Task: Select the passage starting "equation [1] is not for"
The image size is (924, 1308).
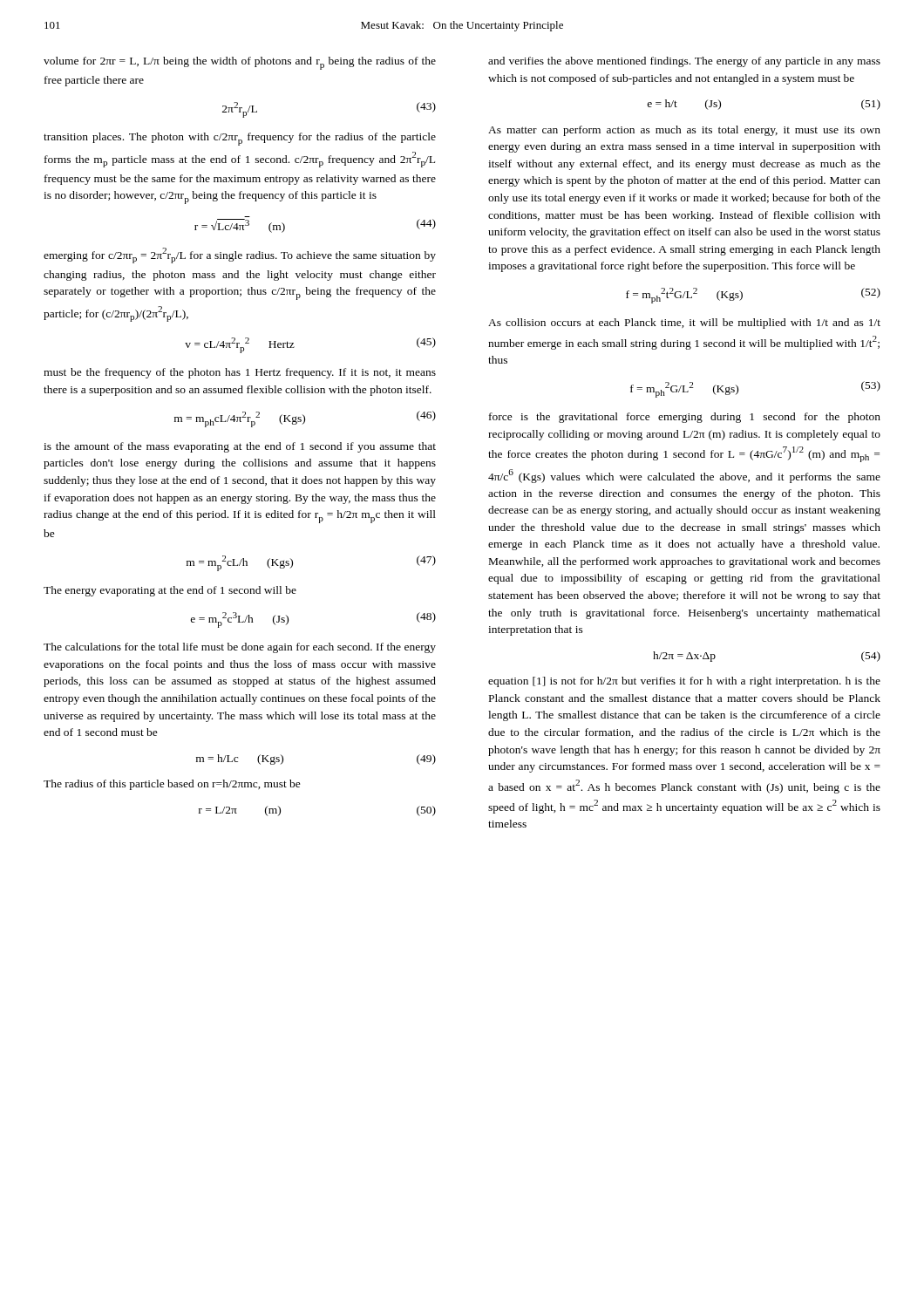Action: (x=684, y=752)
